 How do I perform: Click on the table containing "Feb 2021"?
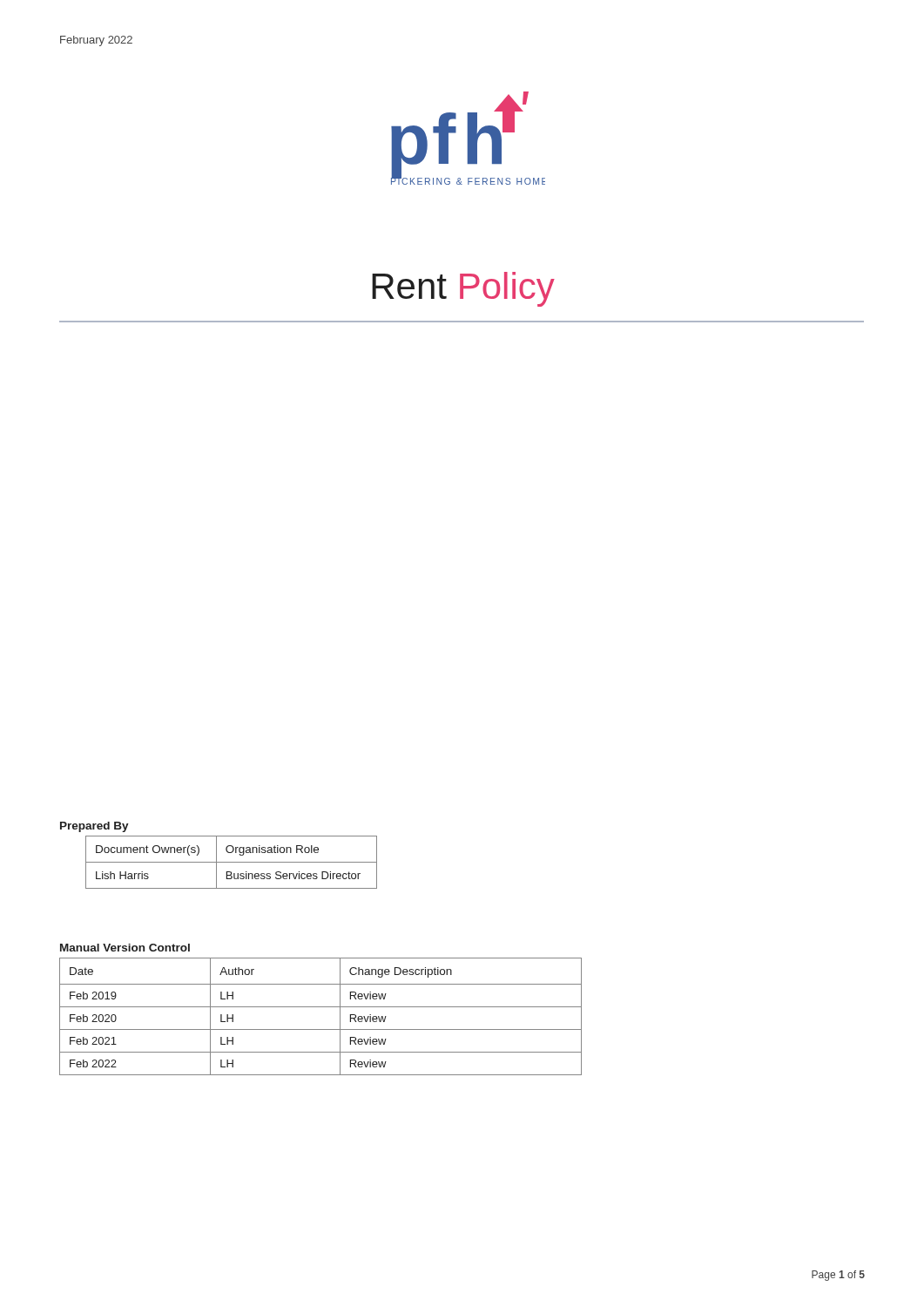tap(320, 1016)
